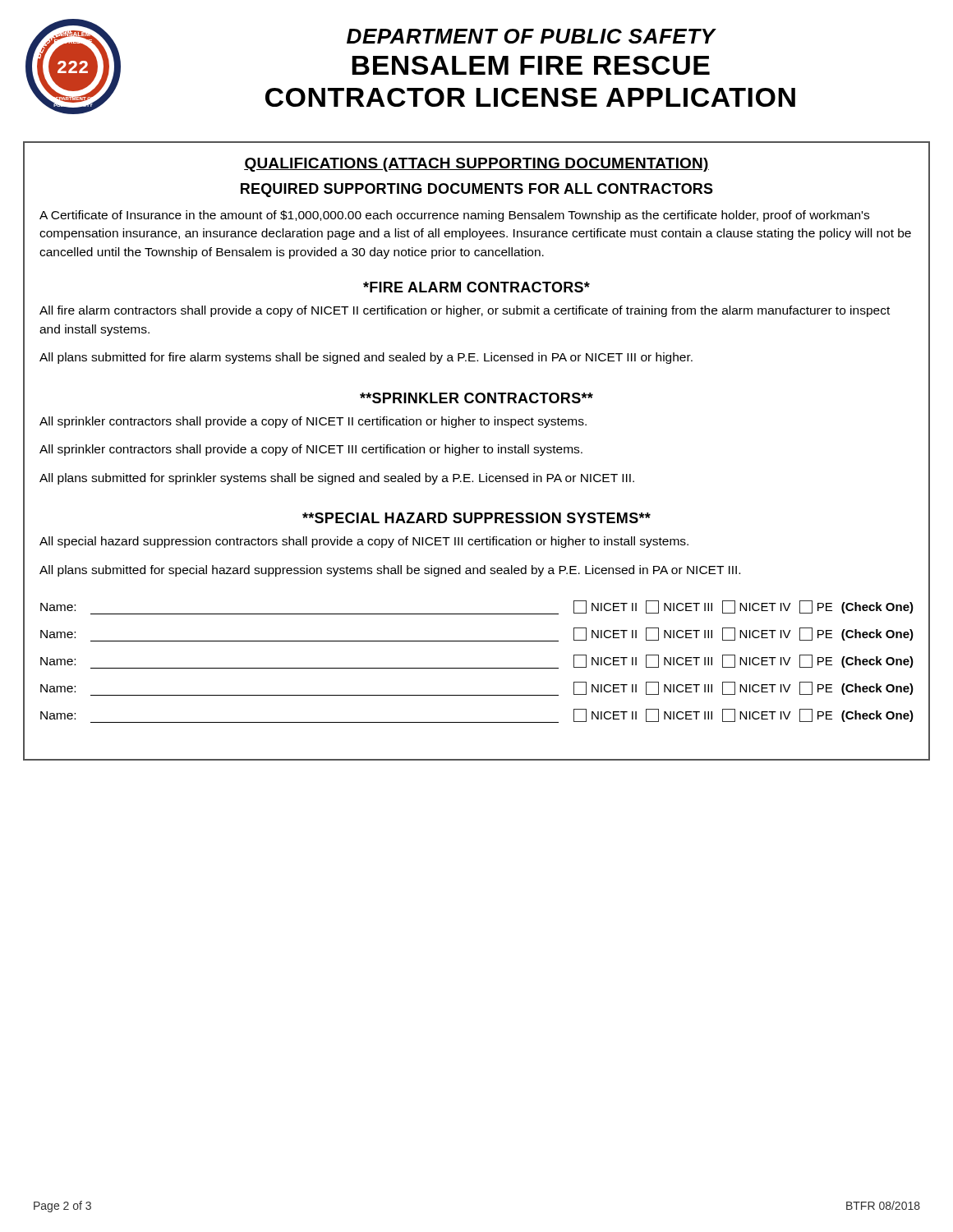Select the logo

(x=73, y=68)
